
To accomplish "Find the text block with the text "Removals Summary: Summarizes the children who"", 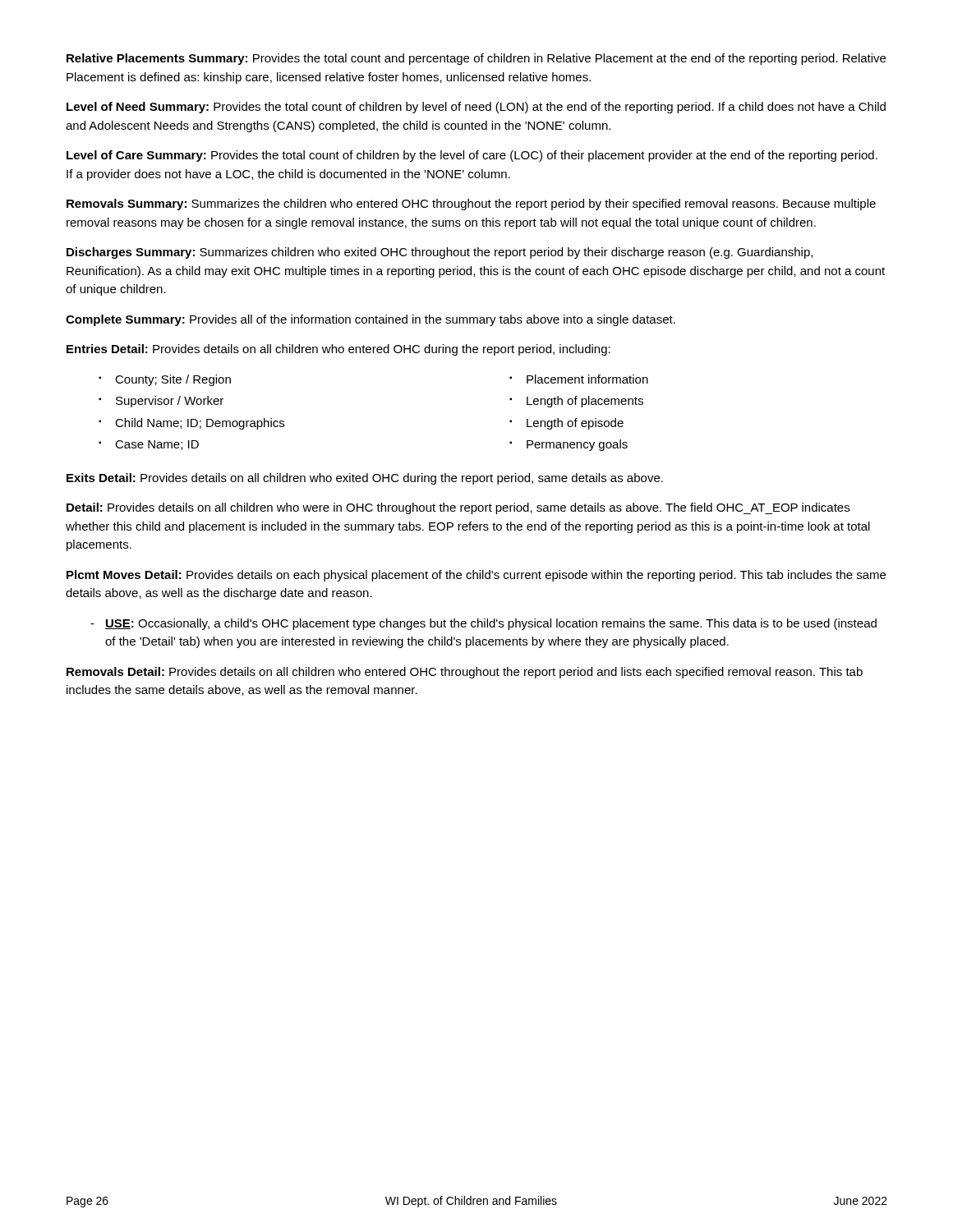I will 476,213.
